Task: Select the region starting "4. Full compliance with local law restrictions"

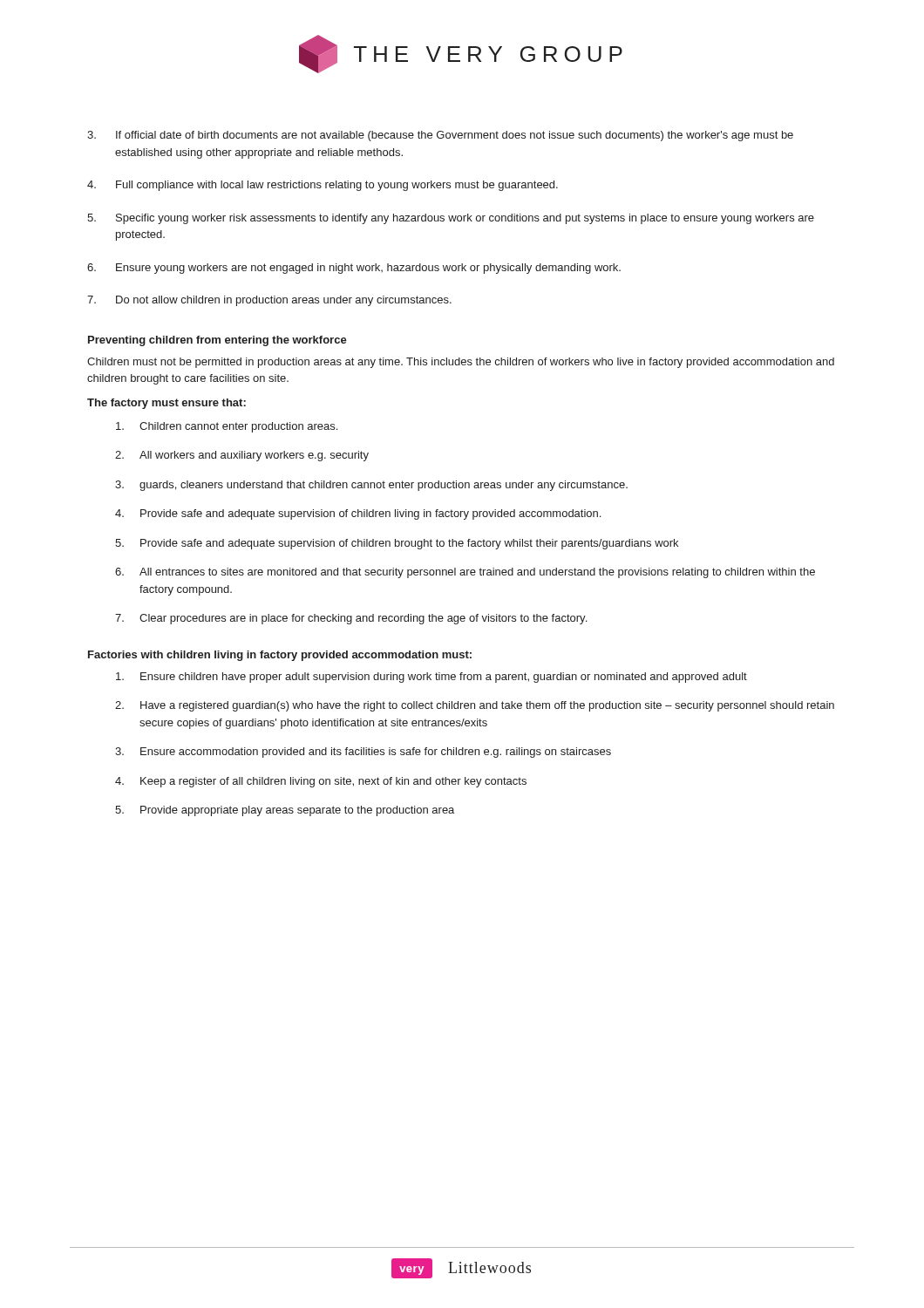Action: coord(462,185)
